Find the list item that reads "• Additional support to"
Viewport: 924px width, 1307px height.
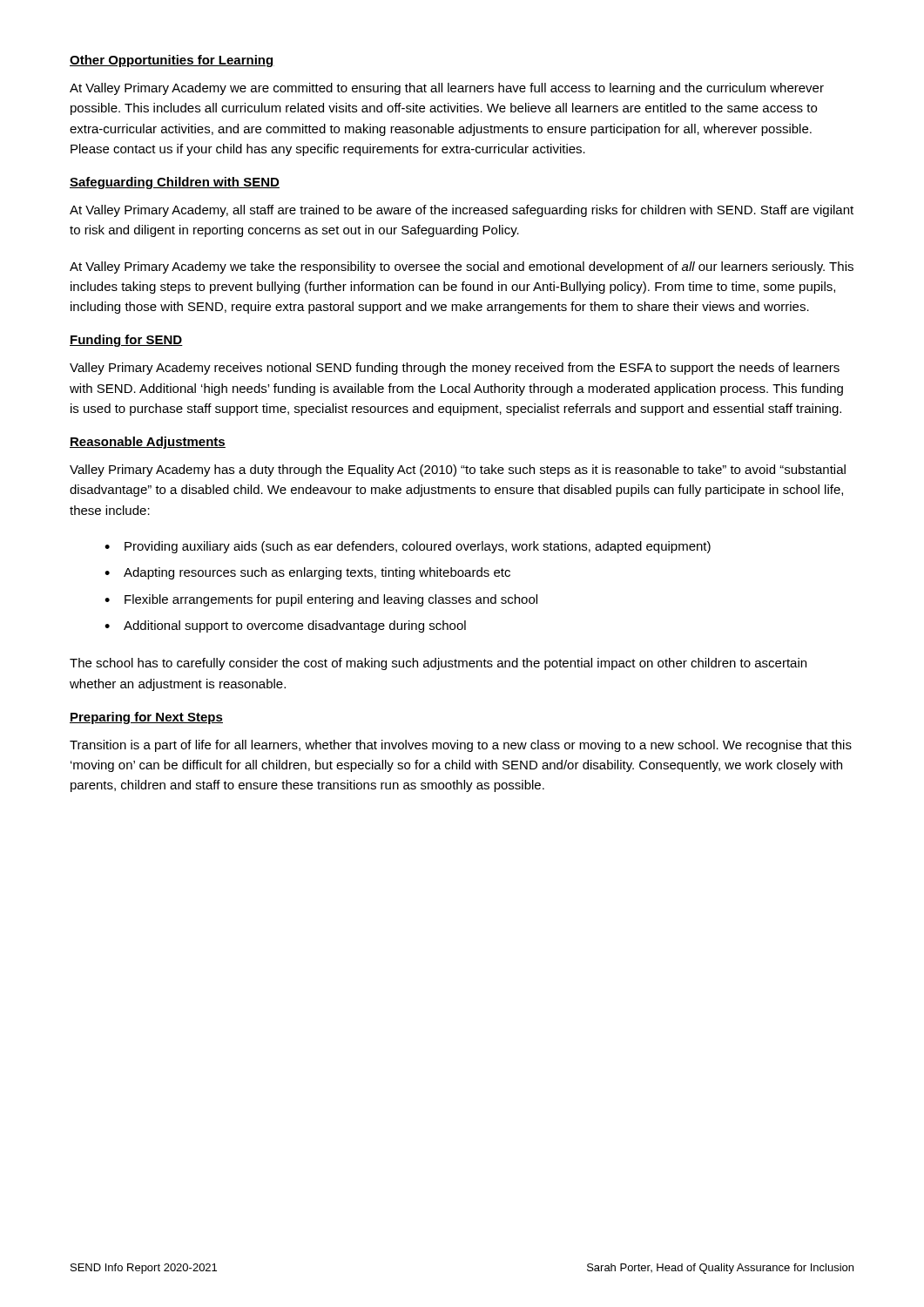pos(285,626)
